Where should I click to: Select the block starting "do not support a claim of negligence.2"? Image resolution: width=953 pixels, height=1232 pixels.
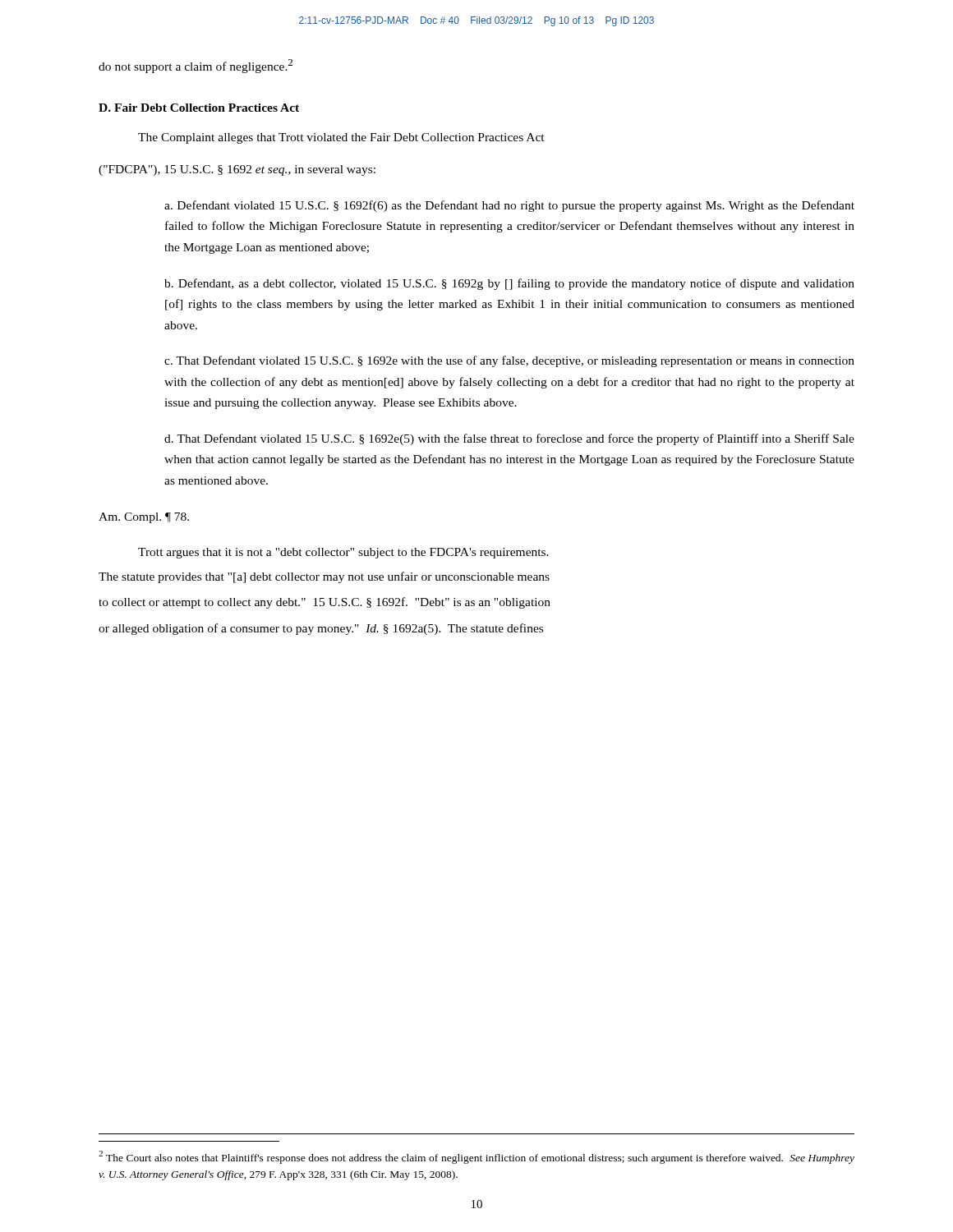pyautogui.click(x=196, y=64)
